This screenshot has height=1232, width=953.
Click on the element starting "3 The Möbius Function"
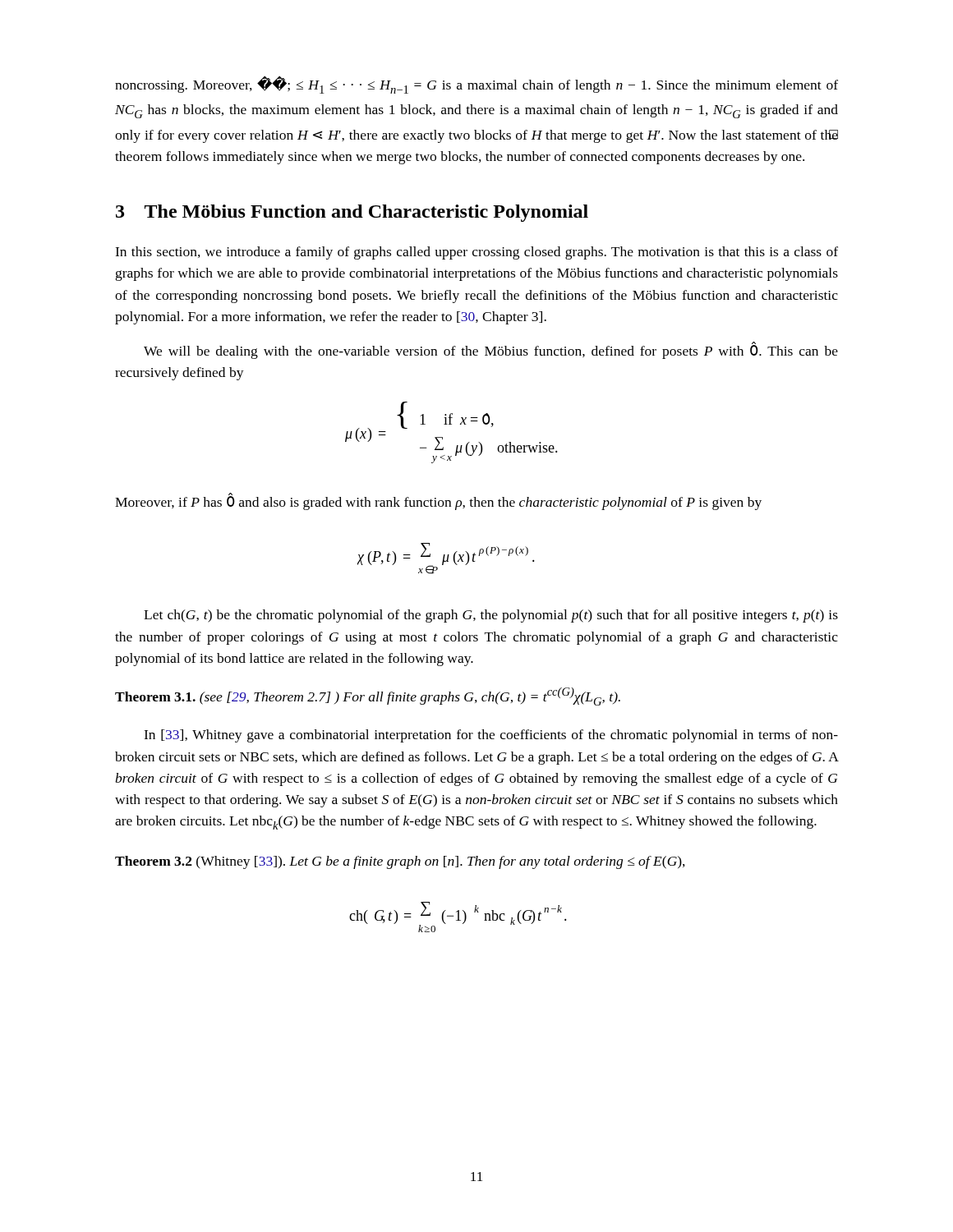point(352,211)
